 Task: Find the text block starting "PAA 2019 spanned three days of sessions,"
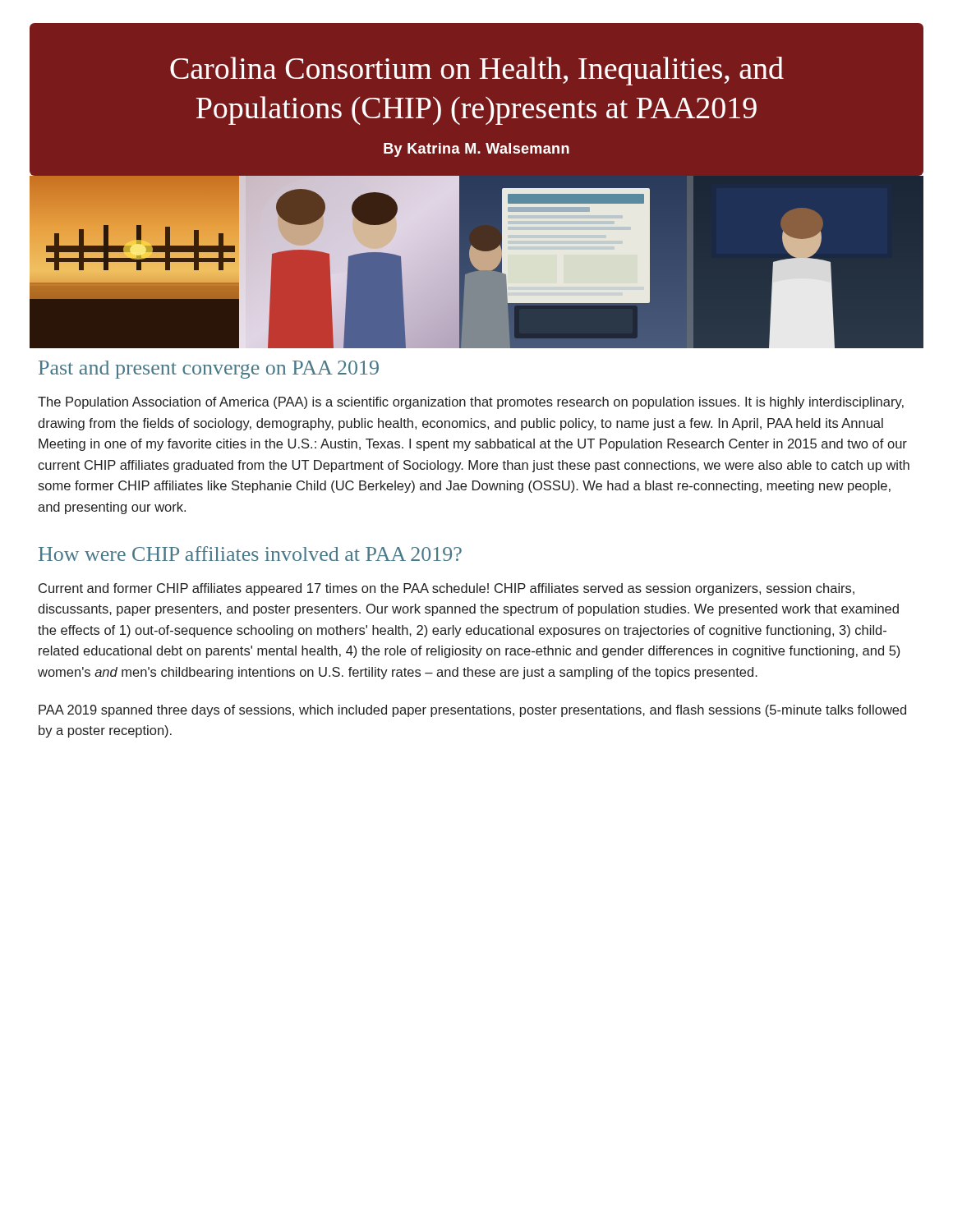[476, 720]
